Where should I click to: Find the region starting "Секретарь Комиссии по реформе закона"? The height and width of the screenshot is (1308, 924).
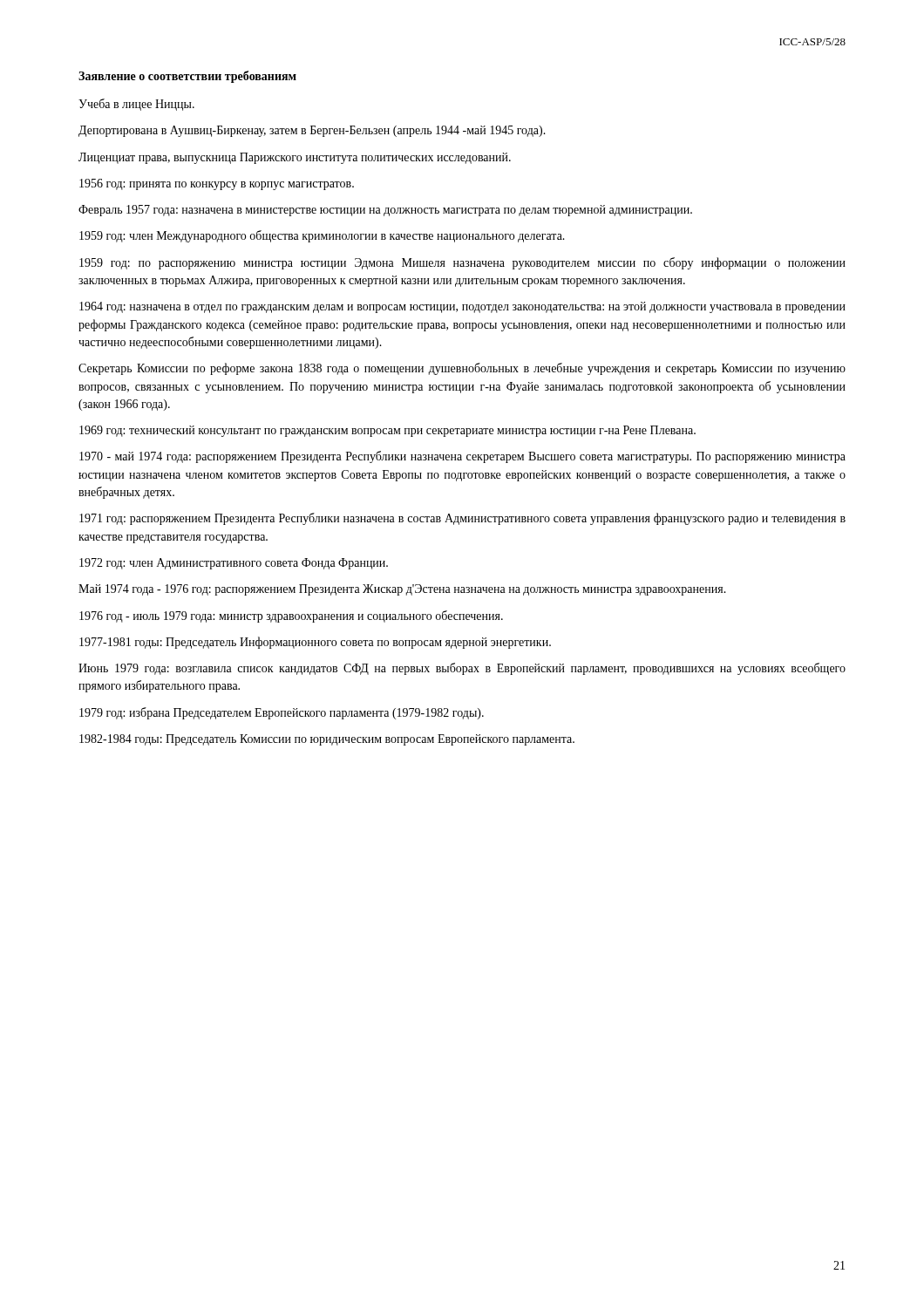462,386
